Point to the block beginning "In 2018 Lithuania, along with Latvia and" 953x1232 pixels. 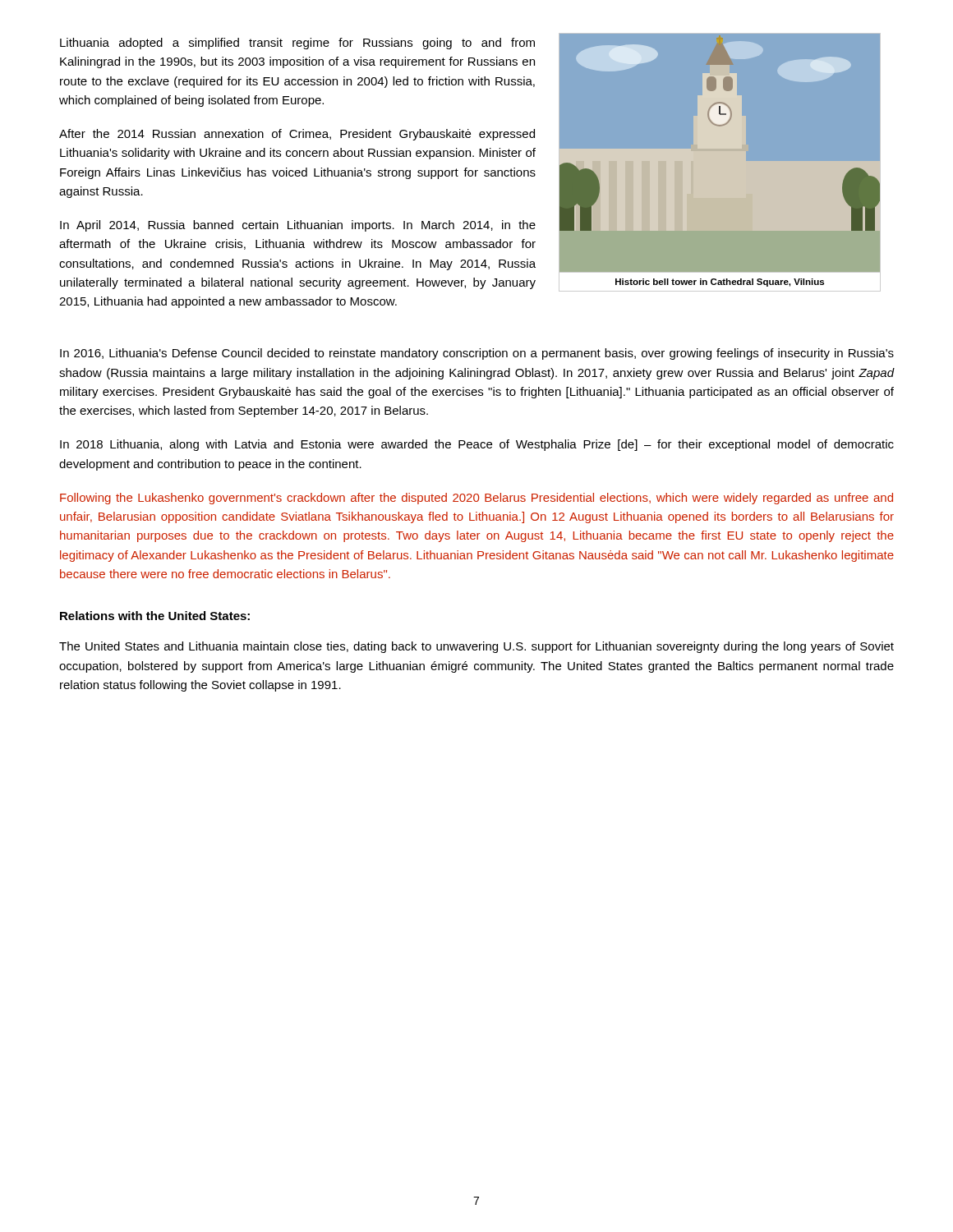coord(476,454)
